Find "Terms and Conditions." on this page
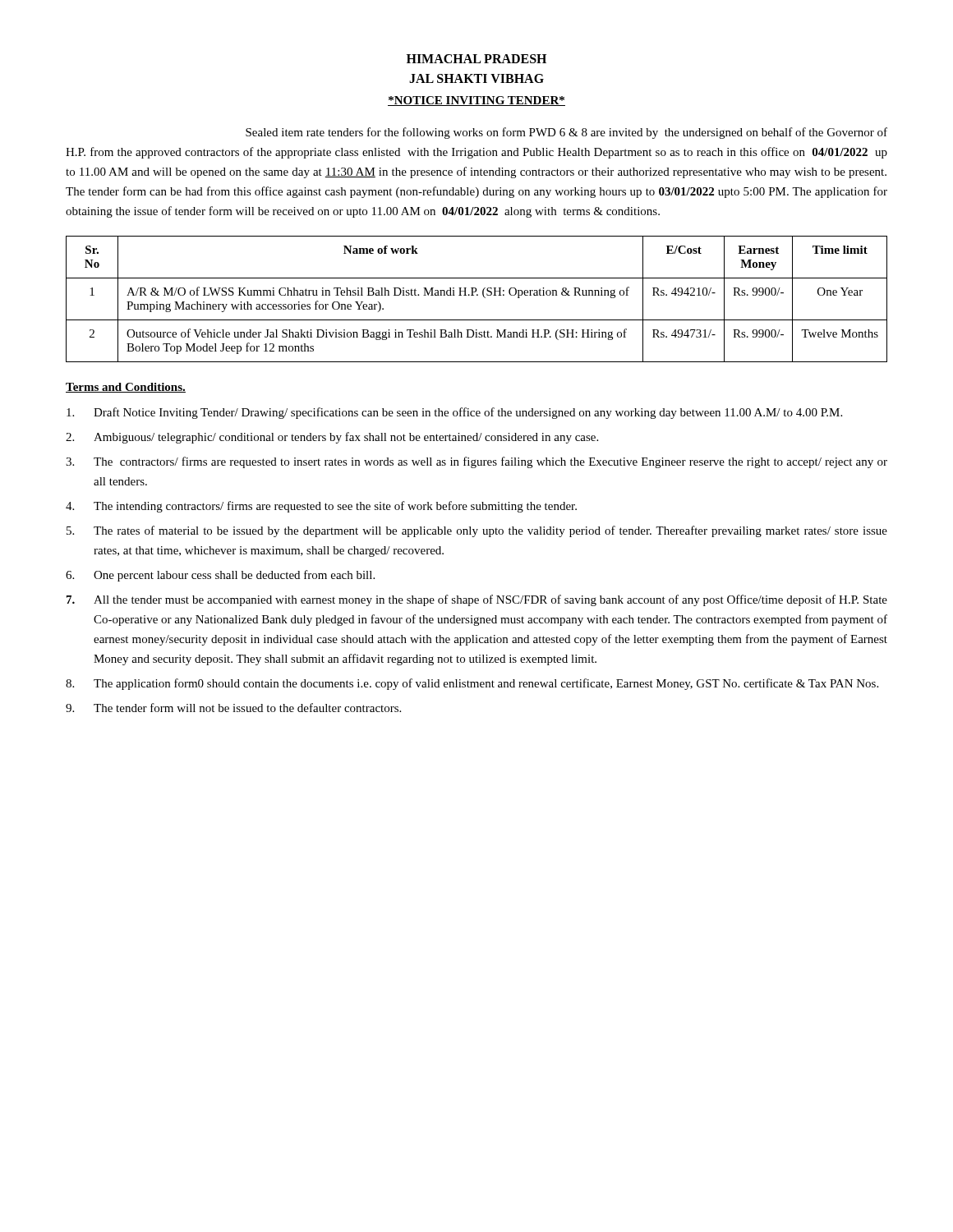The image size is (953, 1232). [x=126, y=387]
